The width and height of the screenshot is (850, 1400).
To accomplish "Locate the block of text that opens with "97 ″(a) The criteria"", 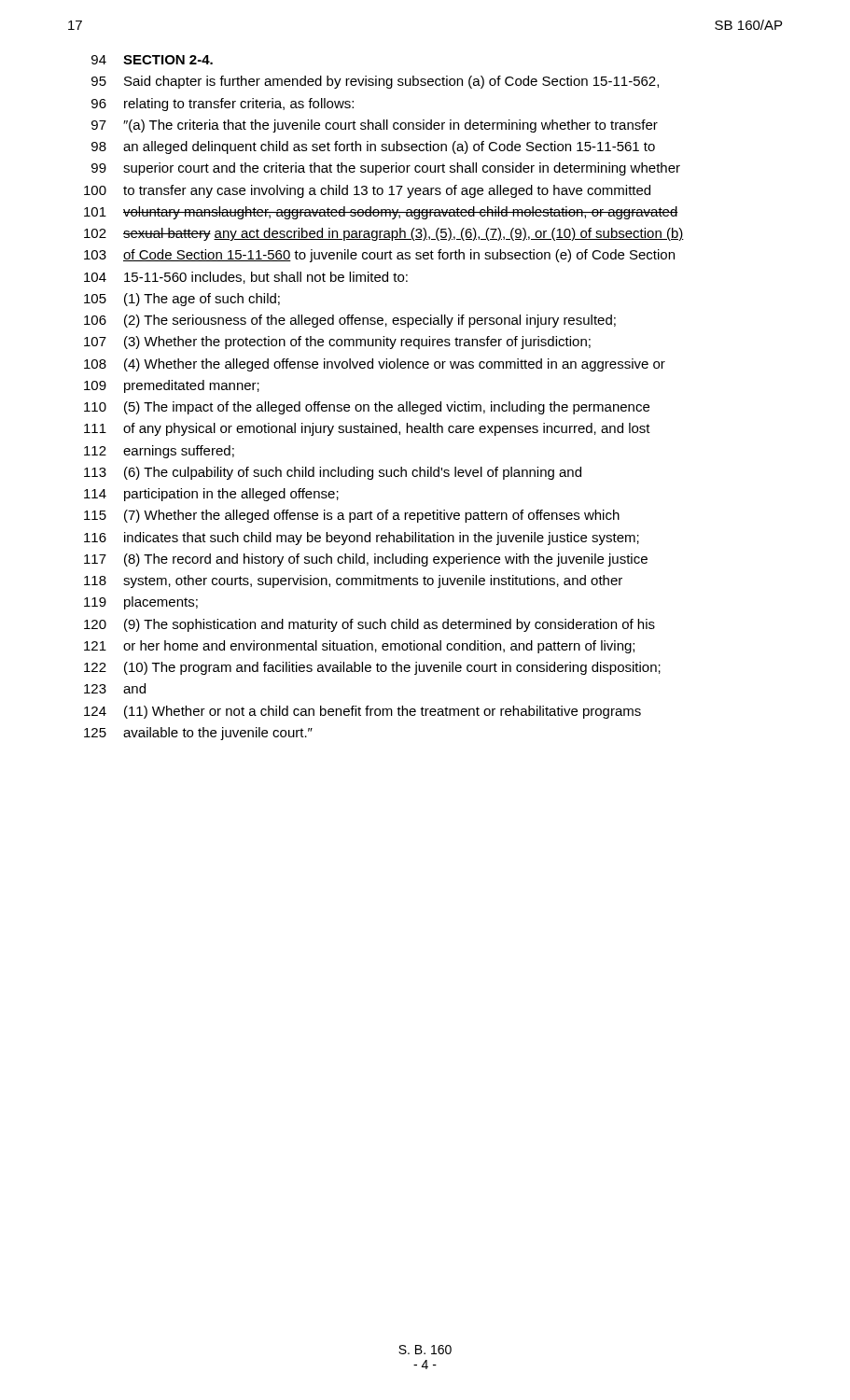I will (x=425, y=125).
